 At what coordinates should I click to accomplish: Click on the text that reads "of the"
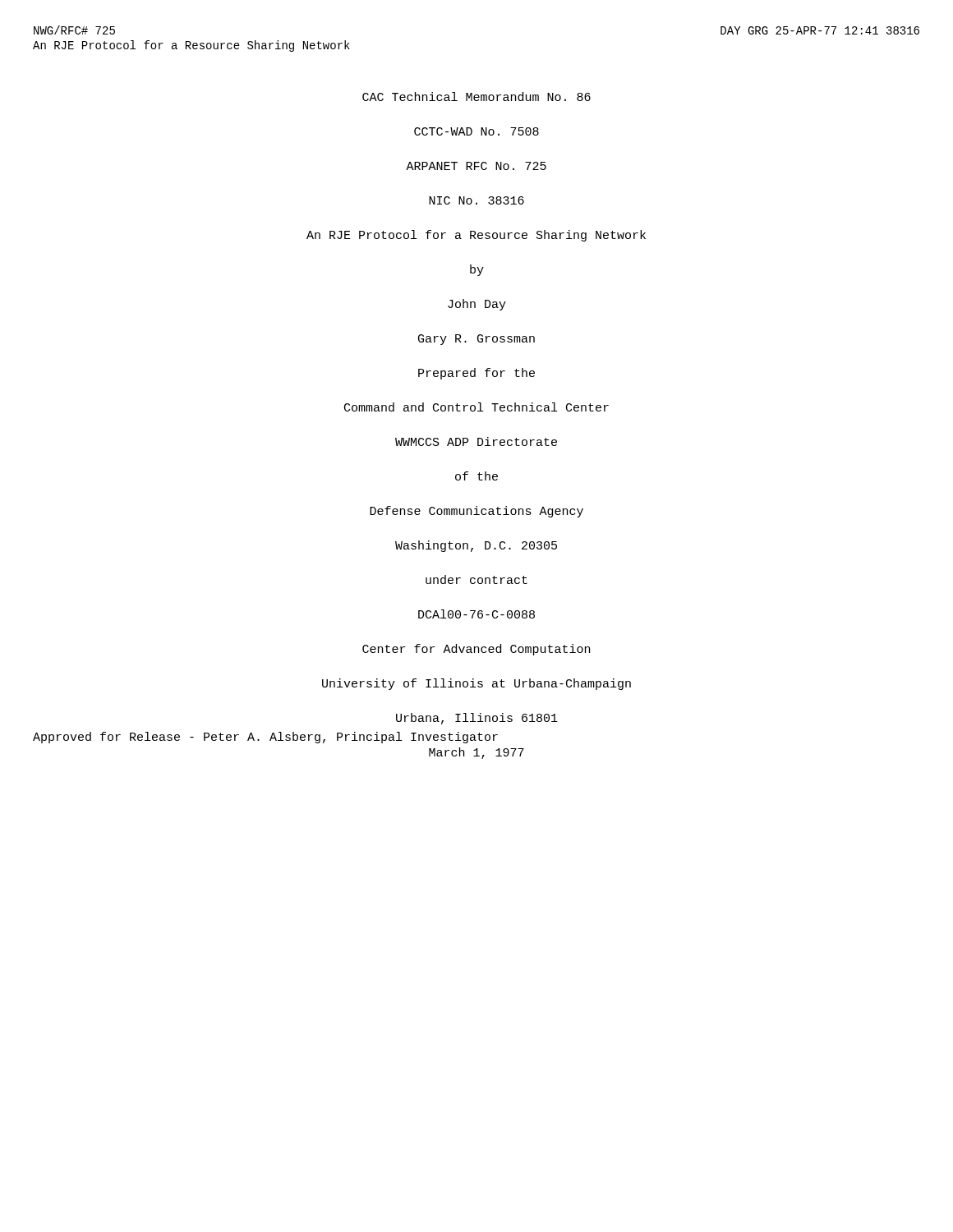[476, 478]
